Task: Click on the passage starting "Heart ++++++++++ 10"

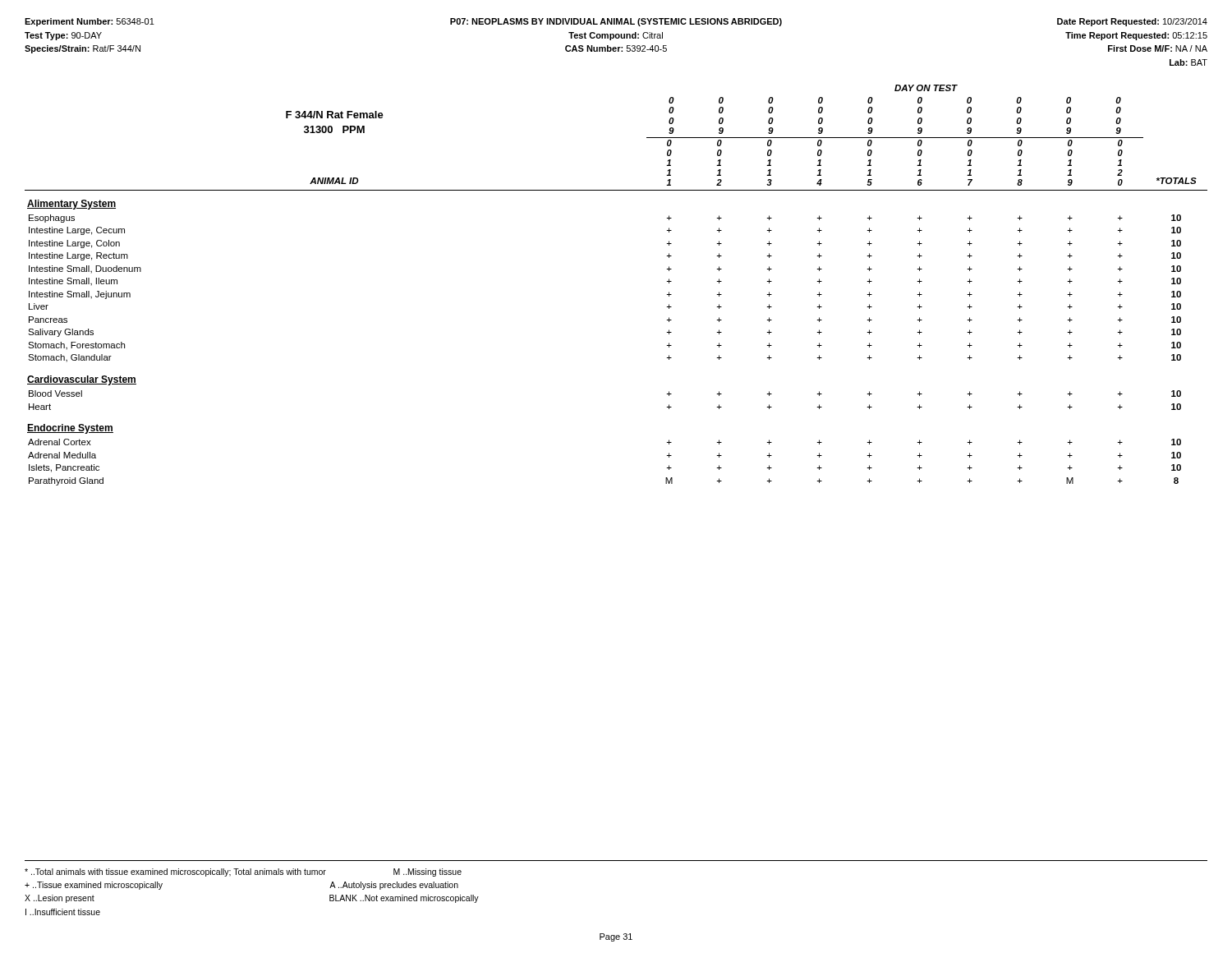Action: [34, 406]
